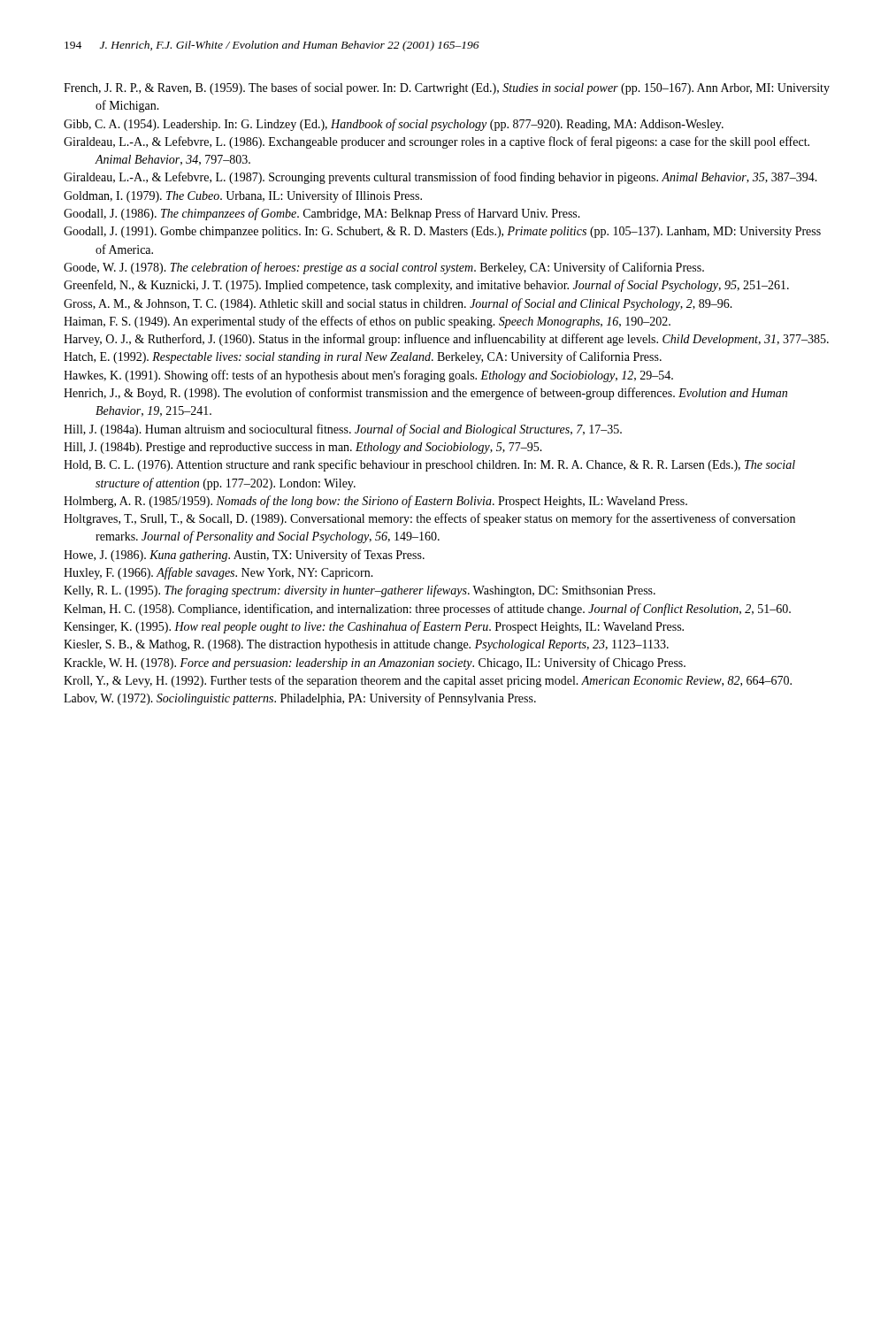Navigate to the text starting "Greenfeld, N., &"

coord(427,286)
